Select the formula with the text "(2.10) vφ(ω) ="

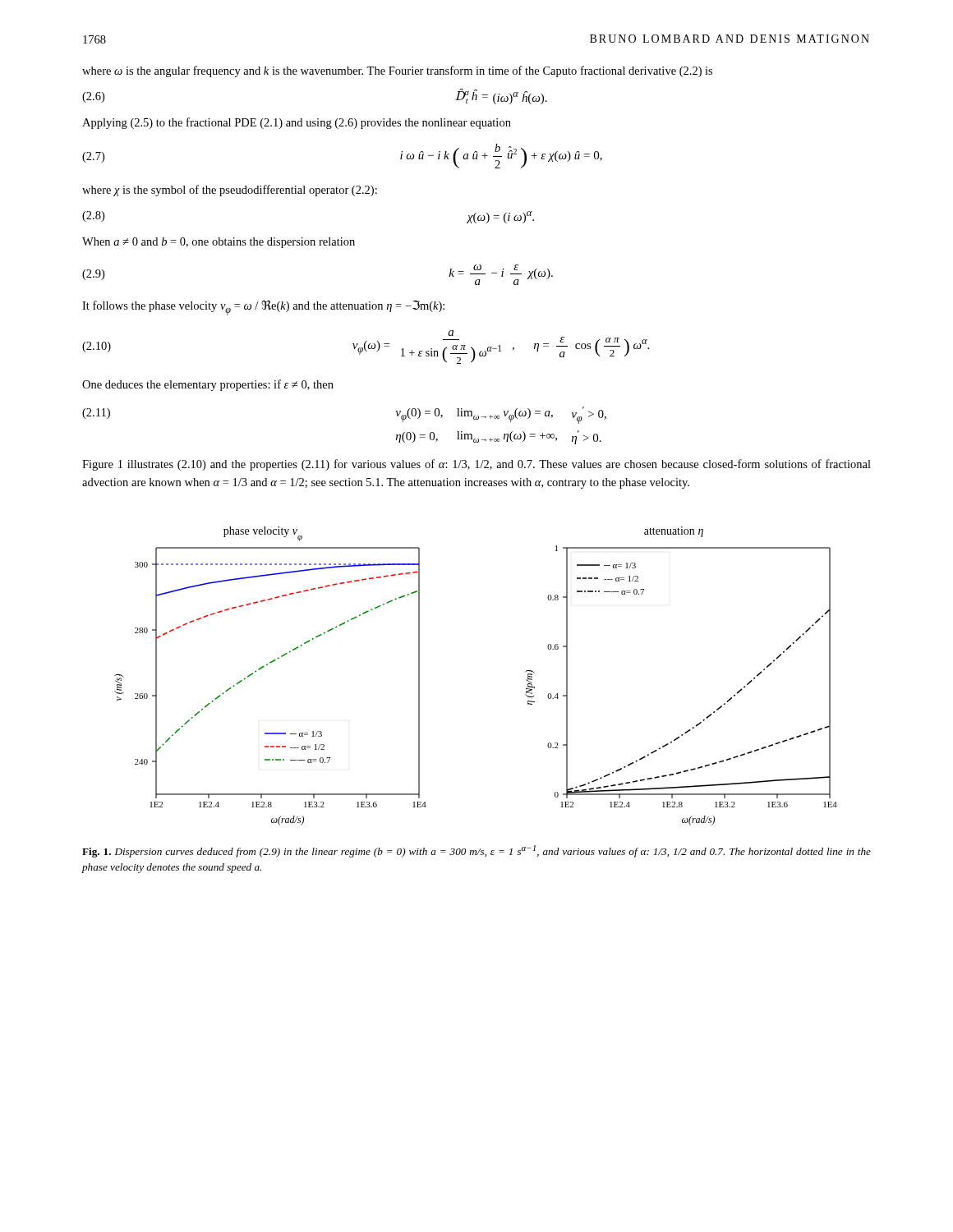476,346
